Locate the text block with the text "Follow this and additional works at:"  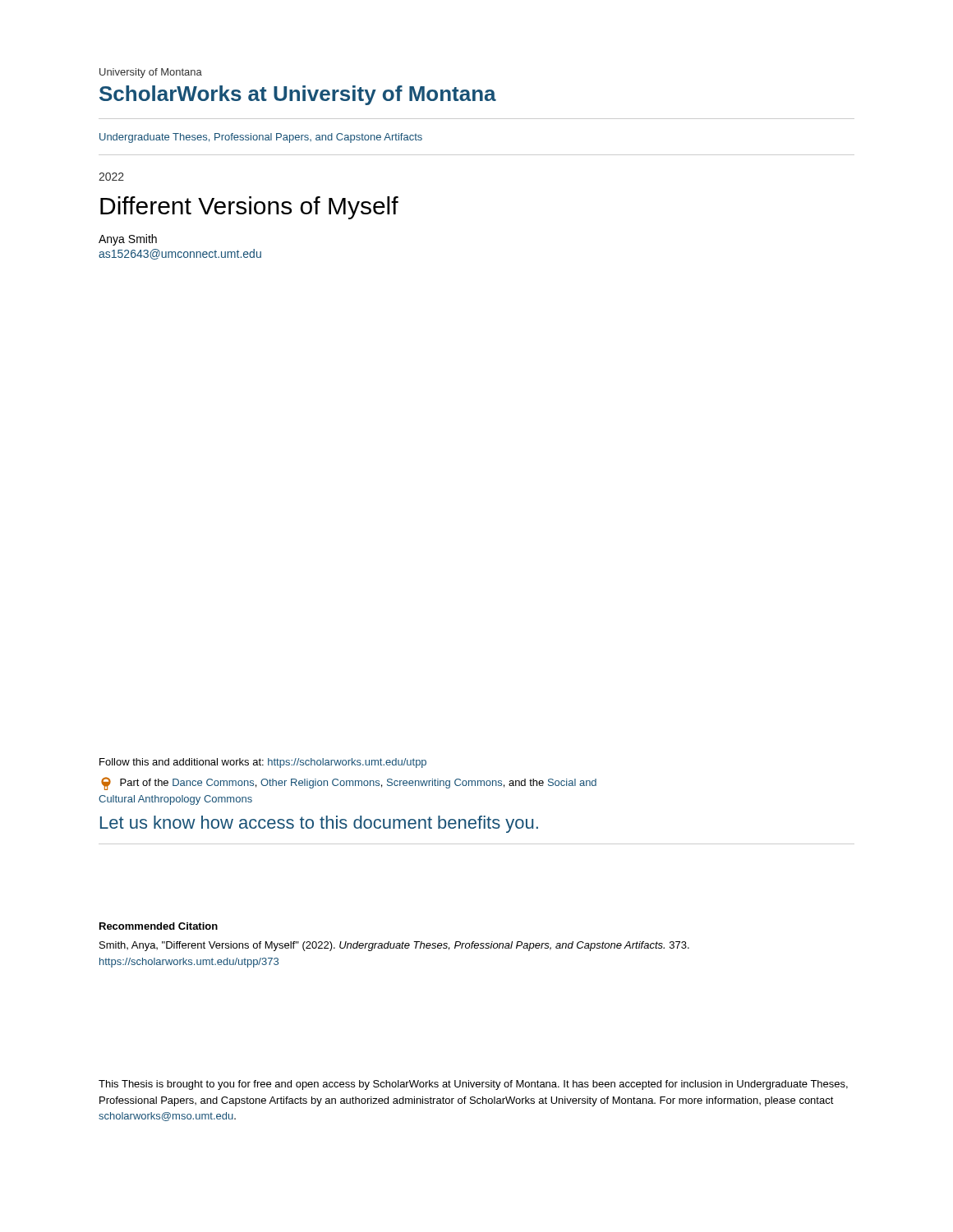point(263,762)
